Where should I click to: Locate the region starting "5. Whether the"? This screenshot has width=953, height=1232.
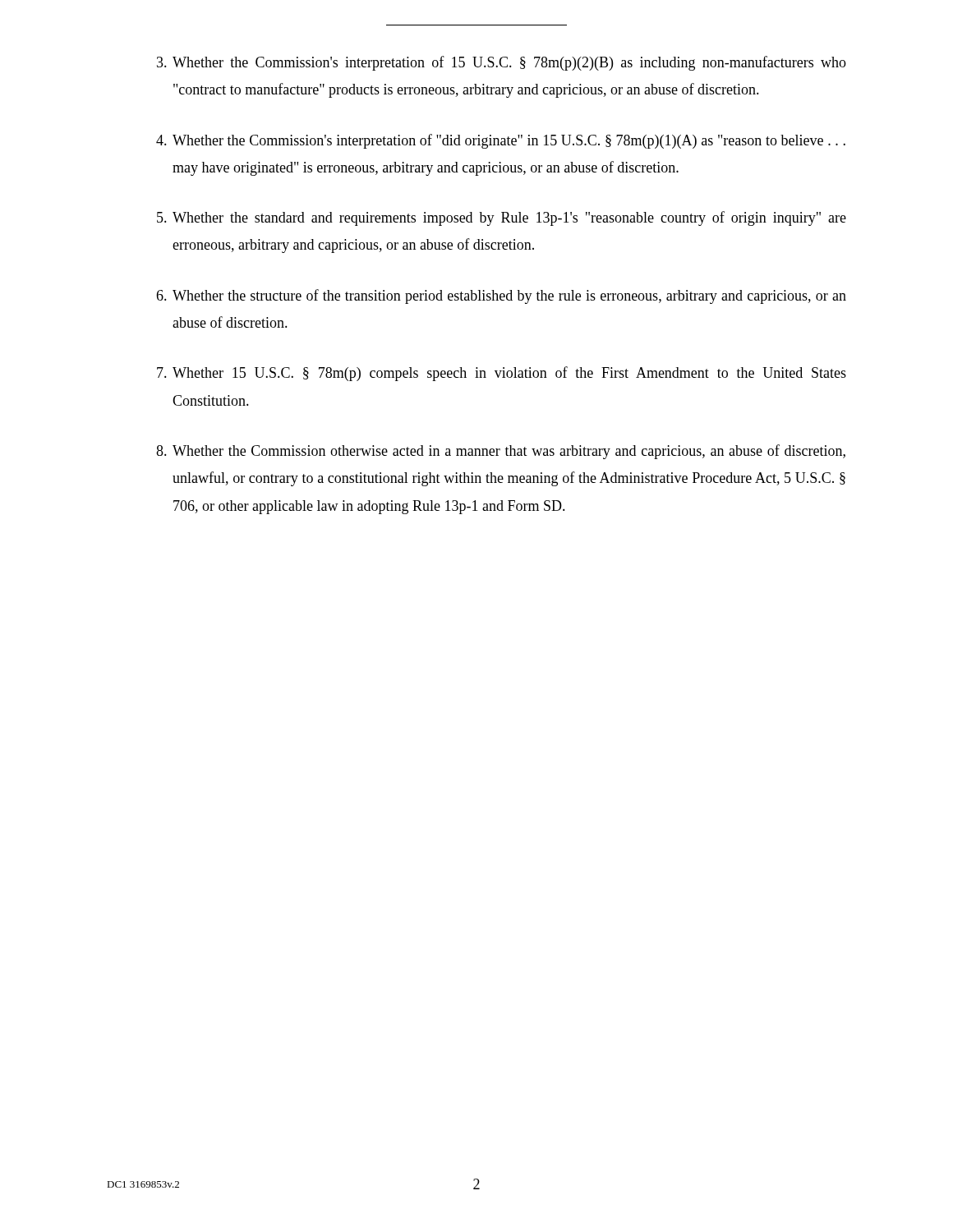coord(476,232)
